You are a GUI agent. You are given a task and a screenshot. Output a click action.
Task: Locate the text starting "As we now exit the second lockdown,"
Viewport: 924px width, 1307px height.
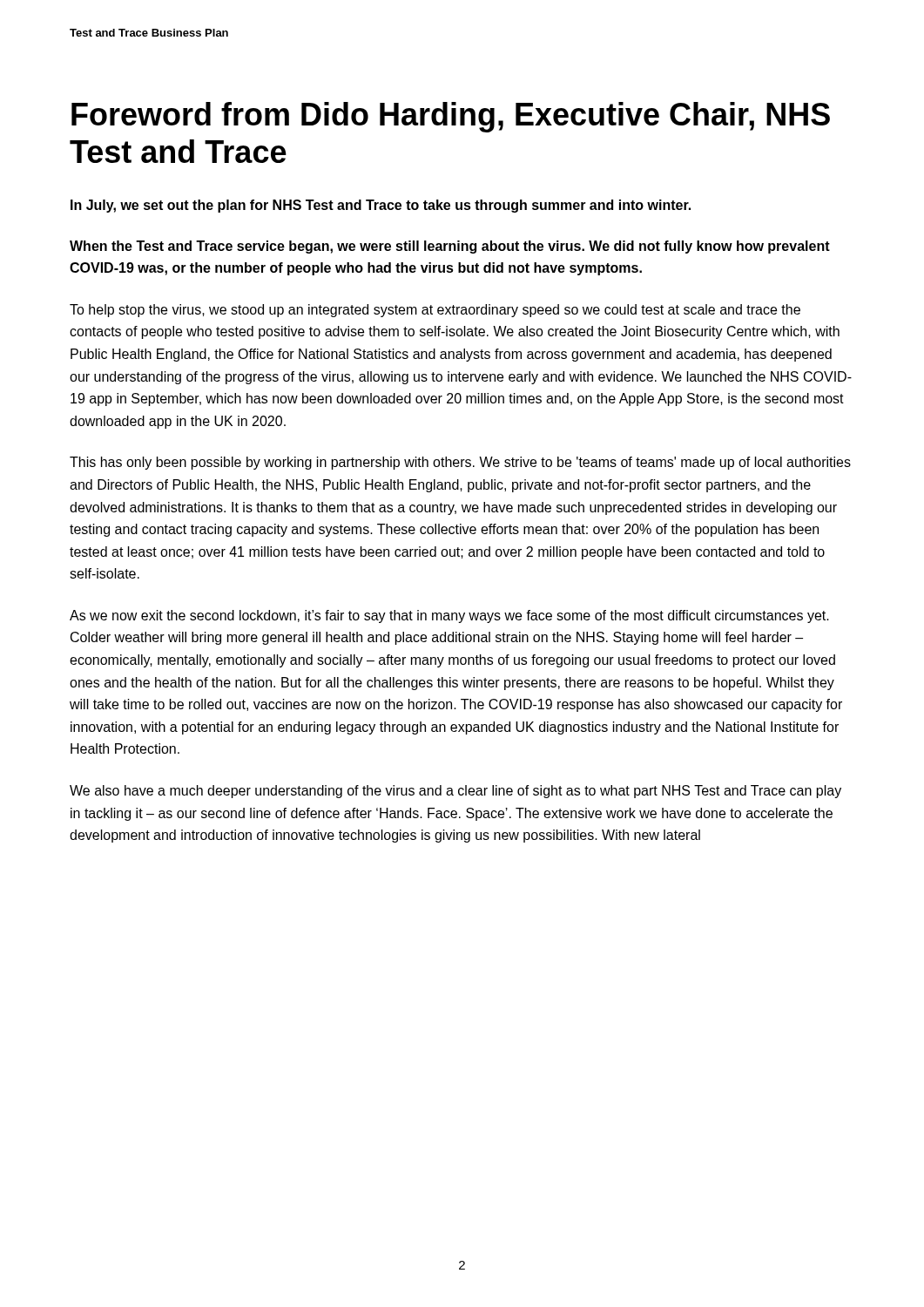coord(456,682)
